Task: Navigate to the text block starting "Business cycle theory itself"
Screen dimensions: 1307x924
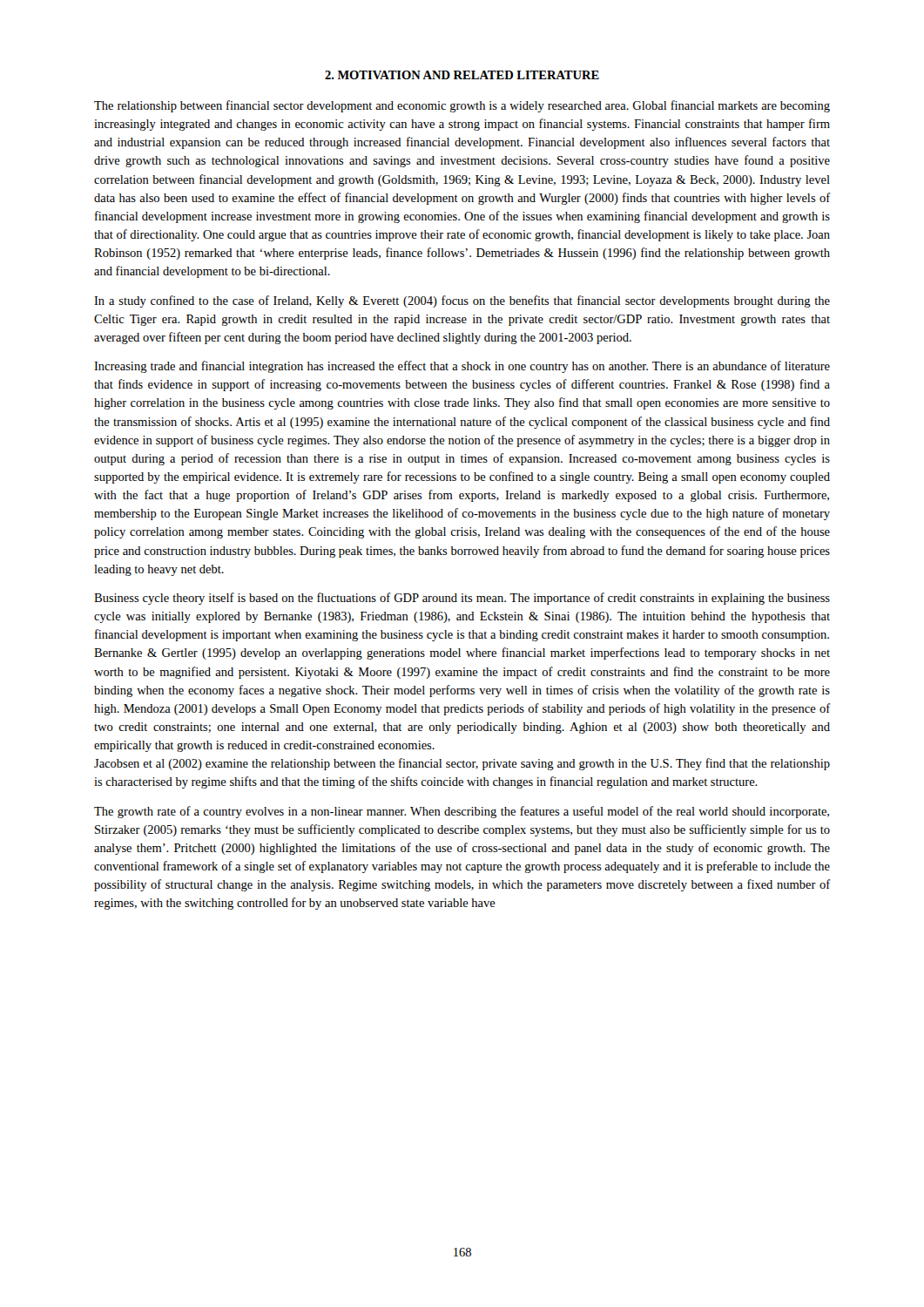Action: coord(462,690)
